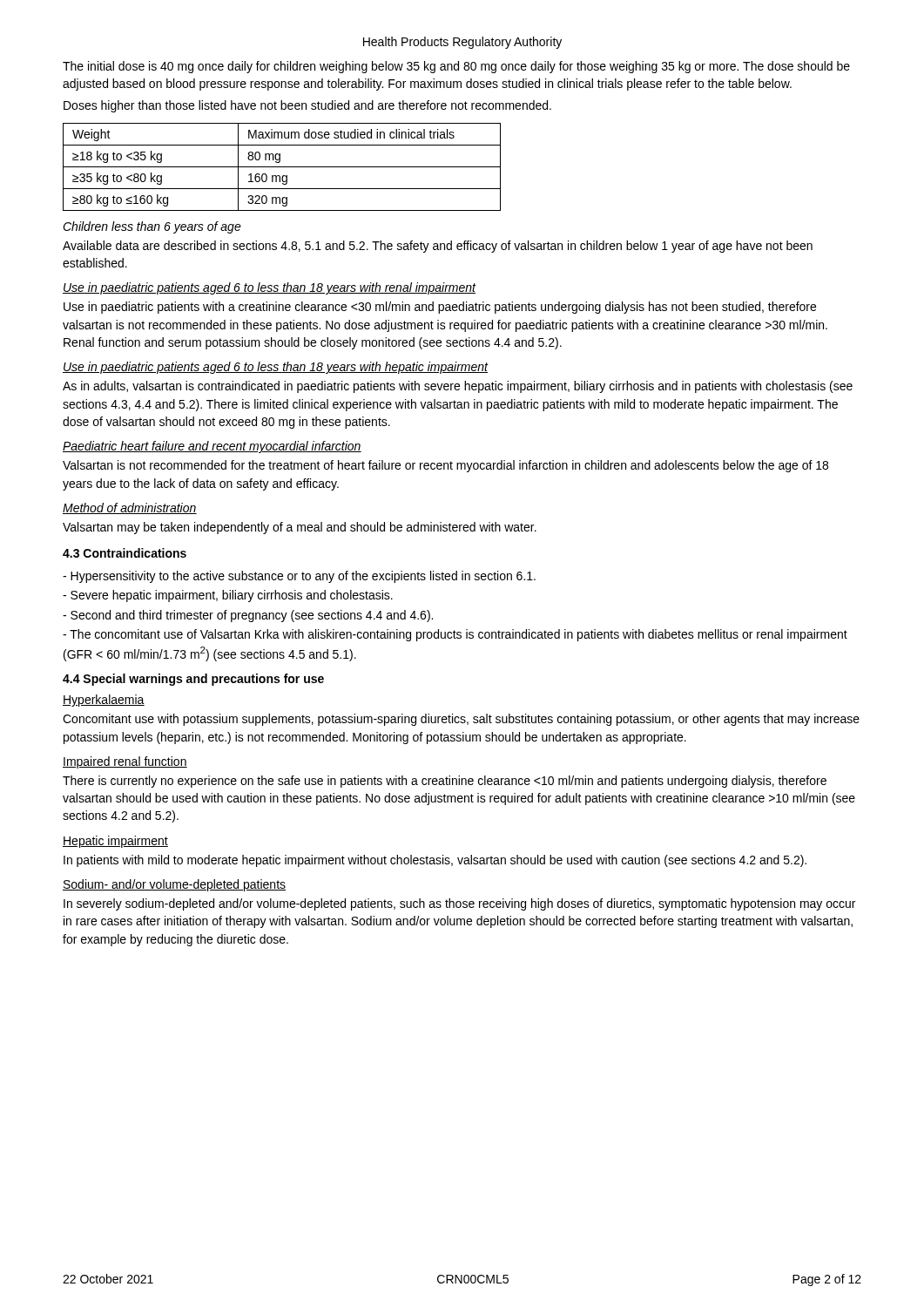The height and width of the screenshot is (1307, 924).
Task: Point to the text starting "Children less than 6 years of age"
Action: coord(152,226)
